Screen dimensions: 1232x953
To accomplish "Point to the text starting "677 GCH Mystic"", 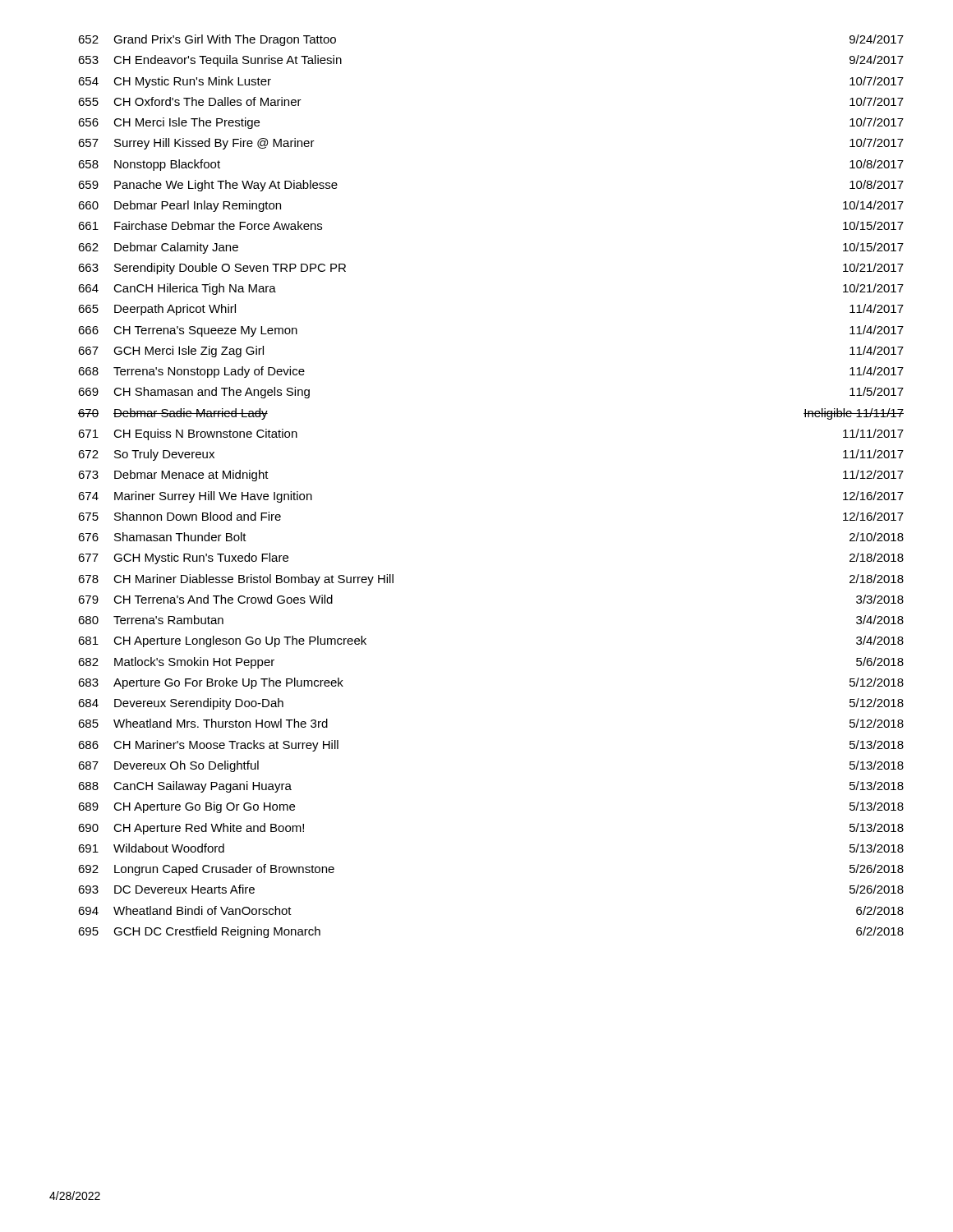I will click(200, 558).
